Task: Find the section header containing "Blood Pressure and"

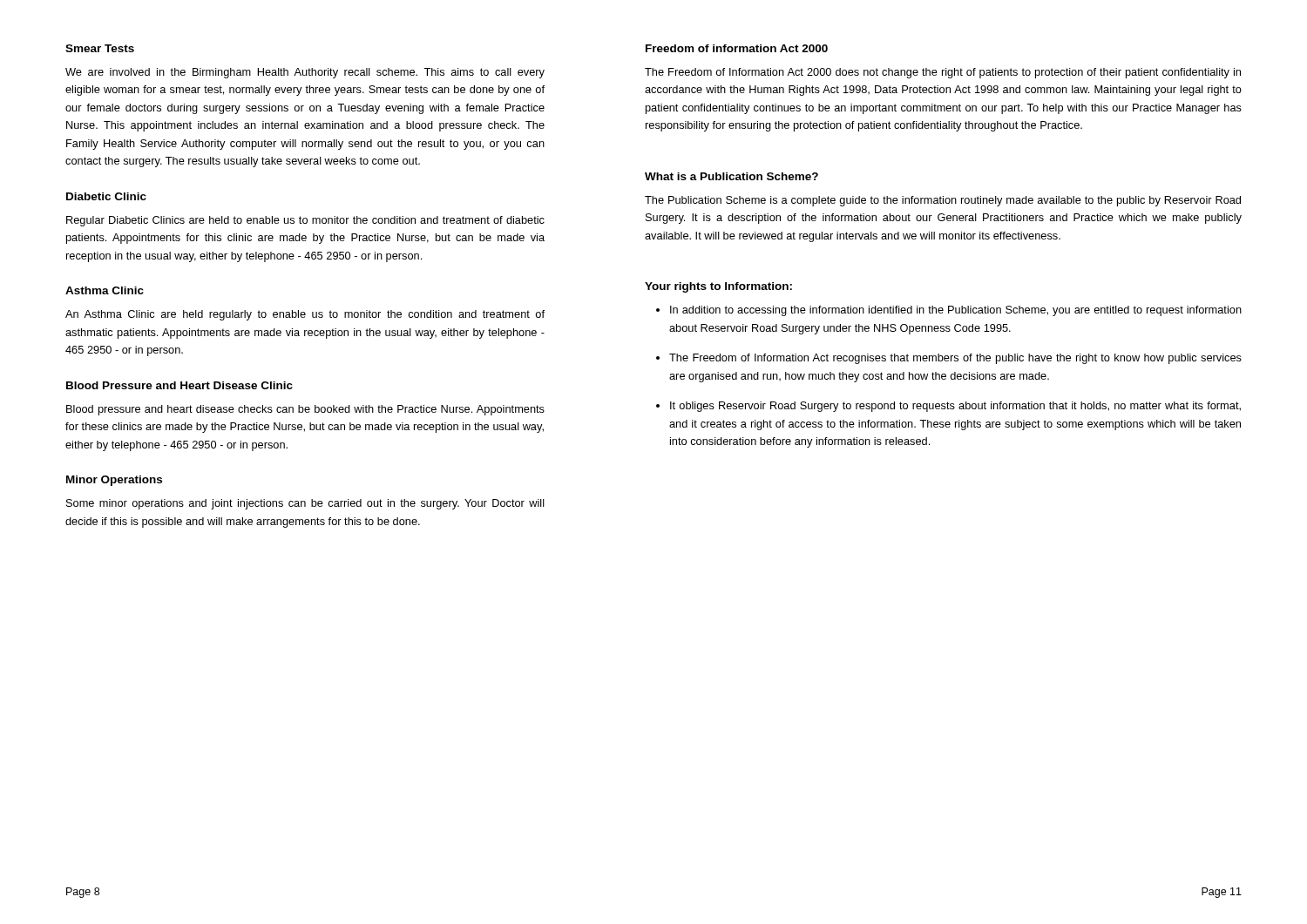Action: pos(179,385)
